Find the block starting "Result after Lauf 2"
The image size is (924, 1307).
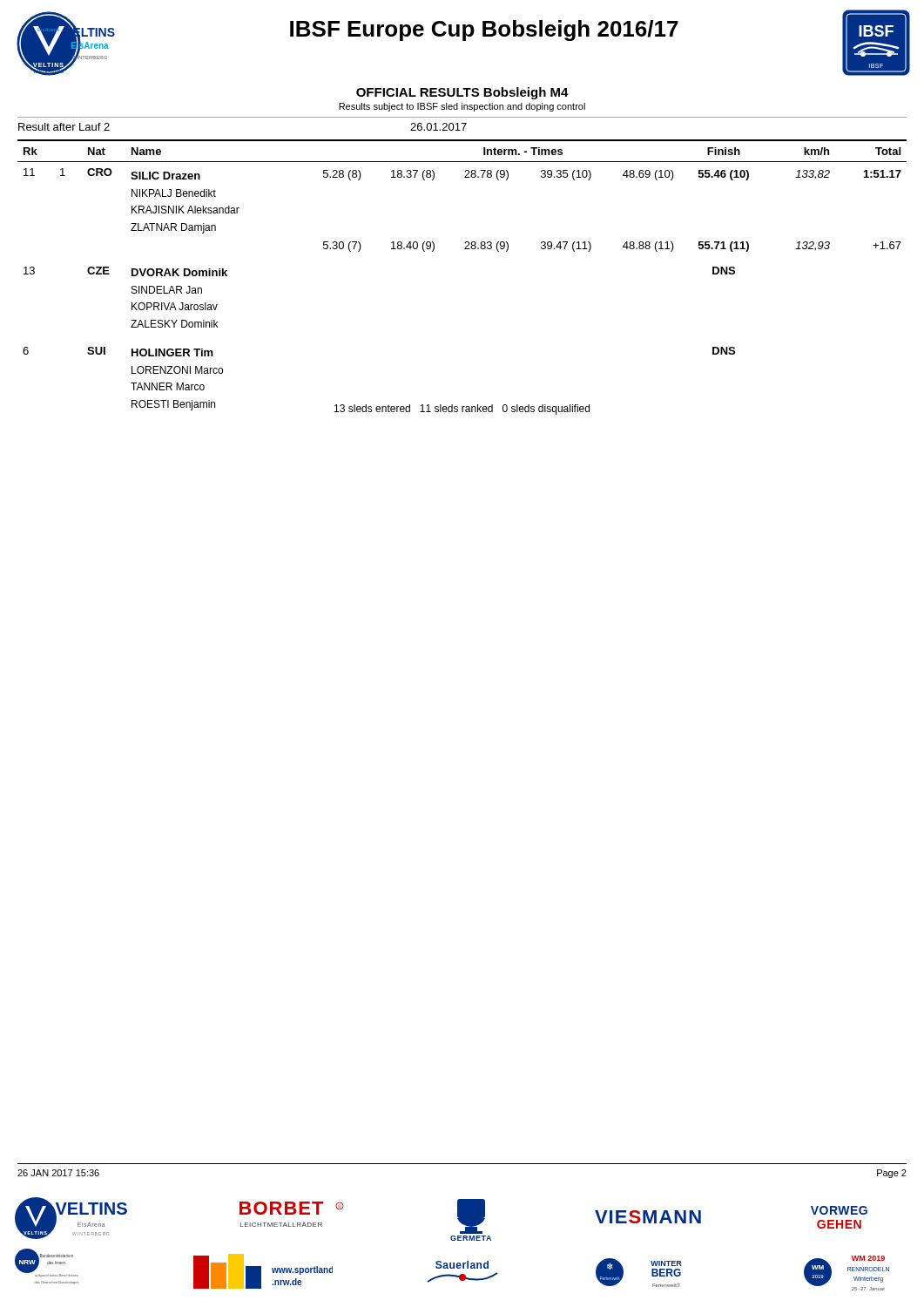click(x=64, y=127)
